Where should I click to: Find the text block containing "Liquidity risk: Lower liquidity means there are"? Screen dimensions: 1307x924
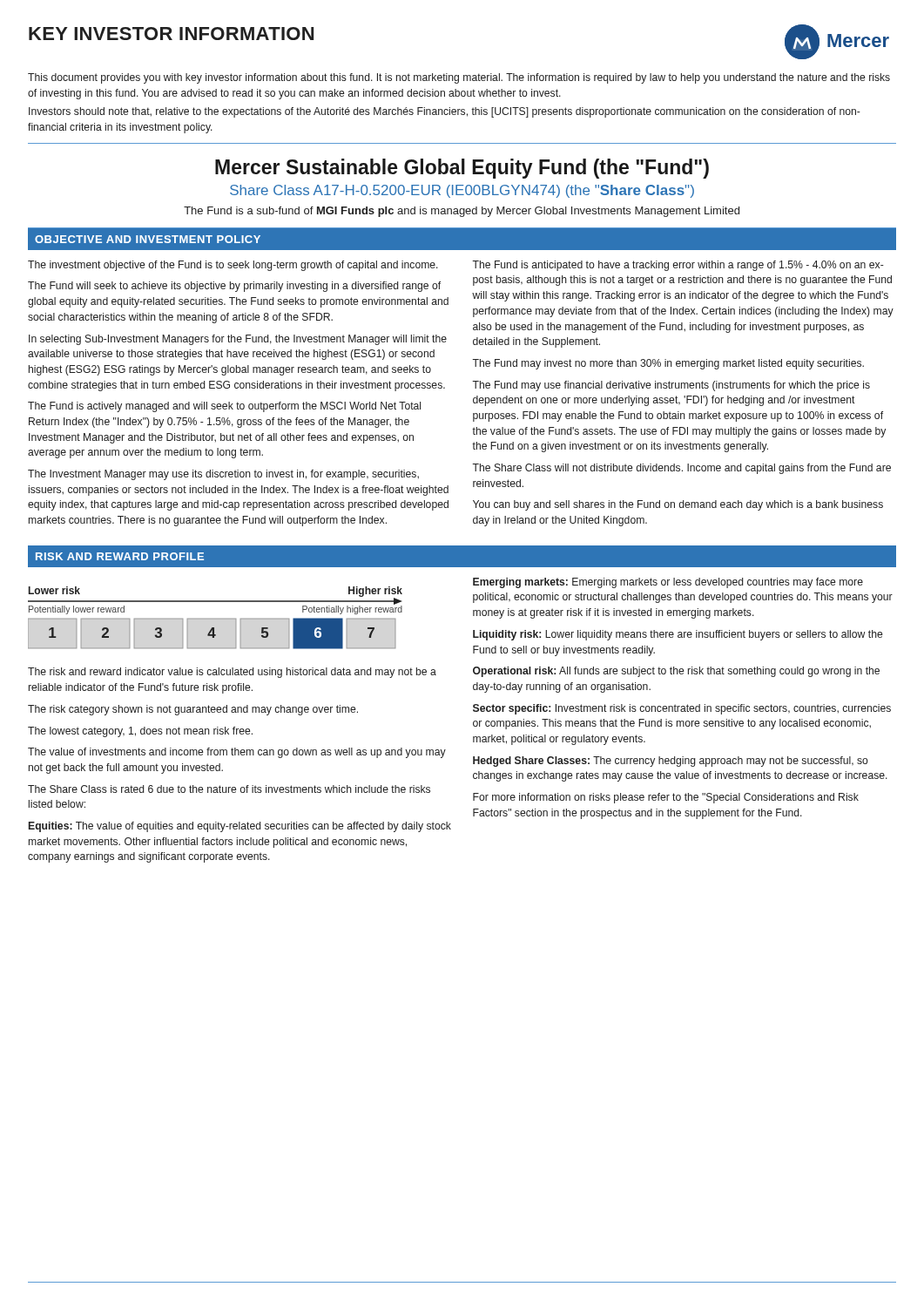(684, 643)
